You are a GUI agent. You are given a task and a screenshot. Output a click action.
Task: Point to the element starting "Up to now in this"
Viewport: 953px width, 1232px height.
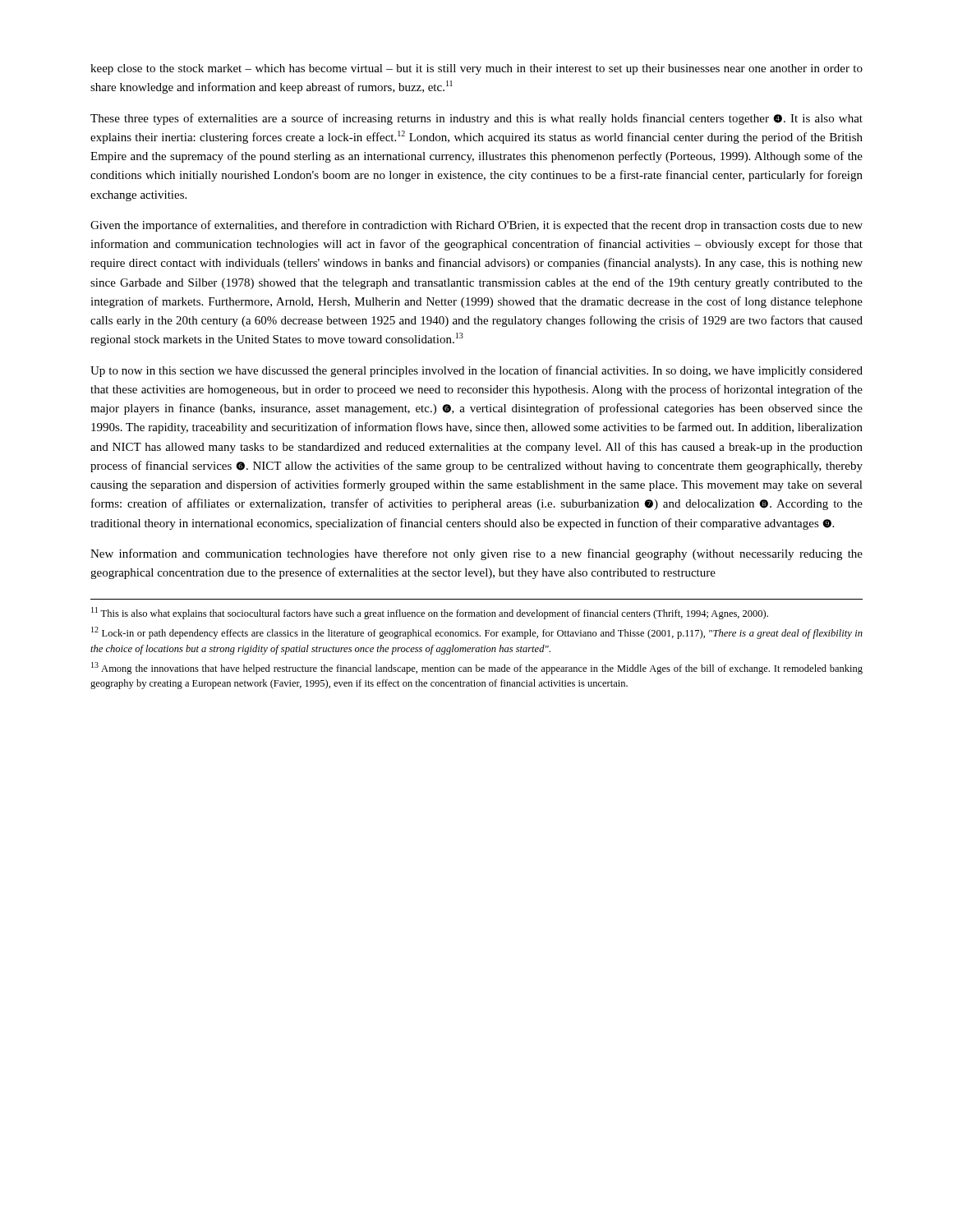(476, 448)
